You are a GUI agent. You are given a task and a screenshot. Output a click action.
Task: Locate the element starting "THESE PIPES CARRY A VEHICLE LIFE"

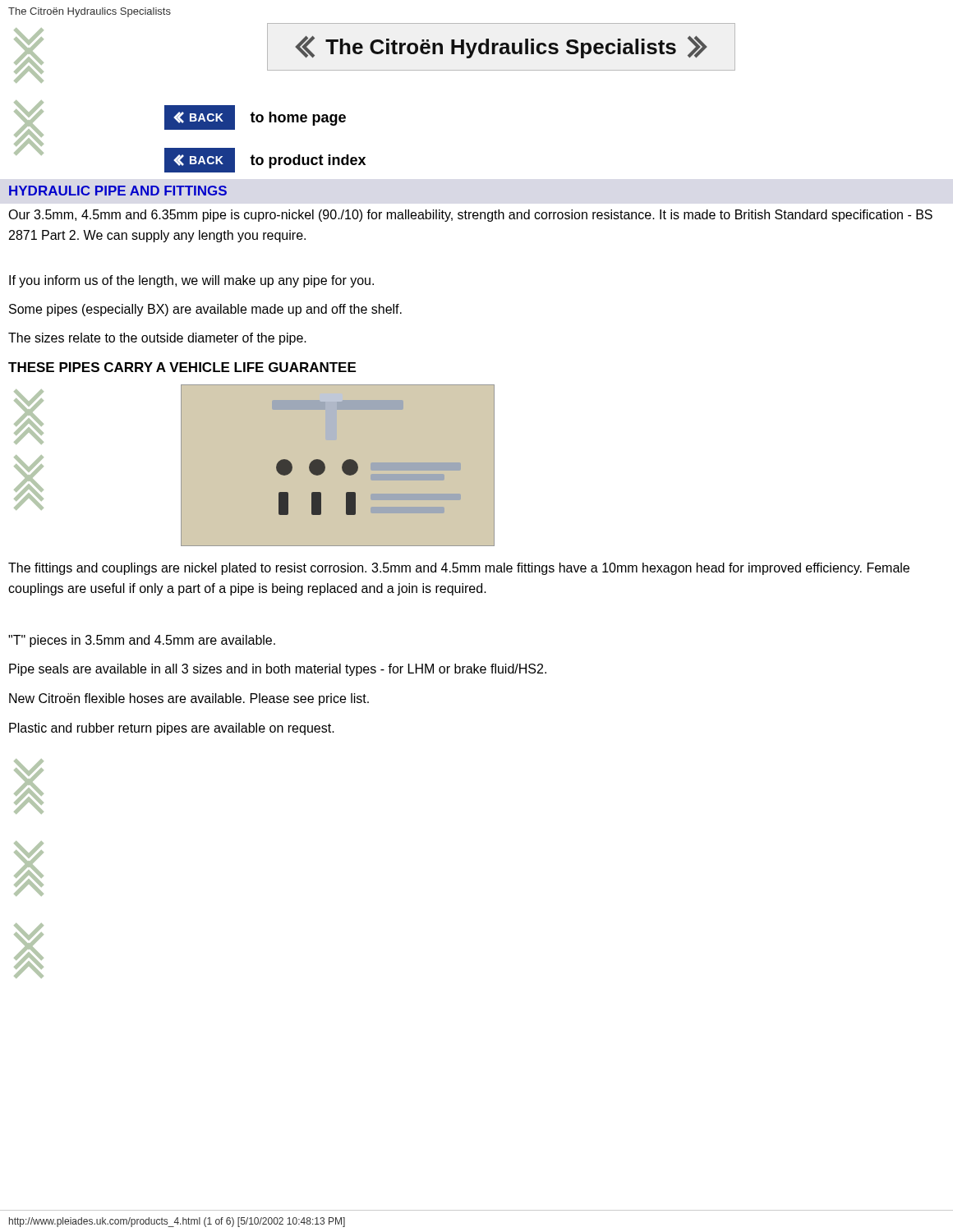coord(182,368)
